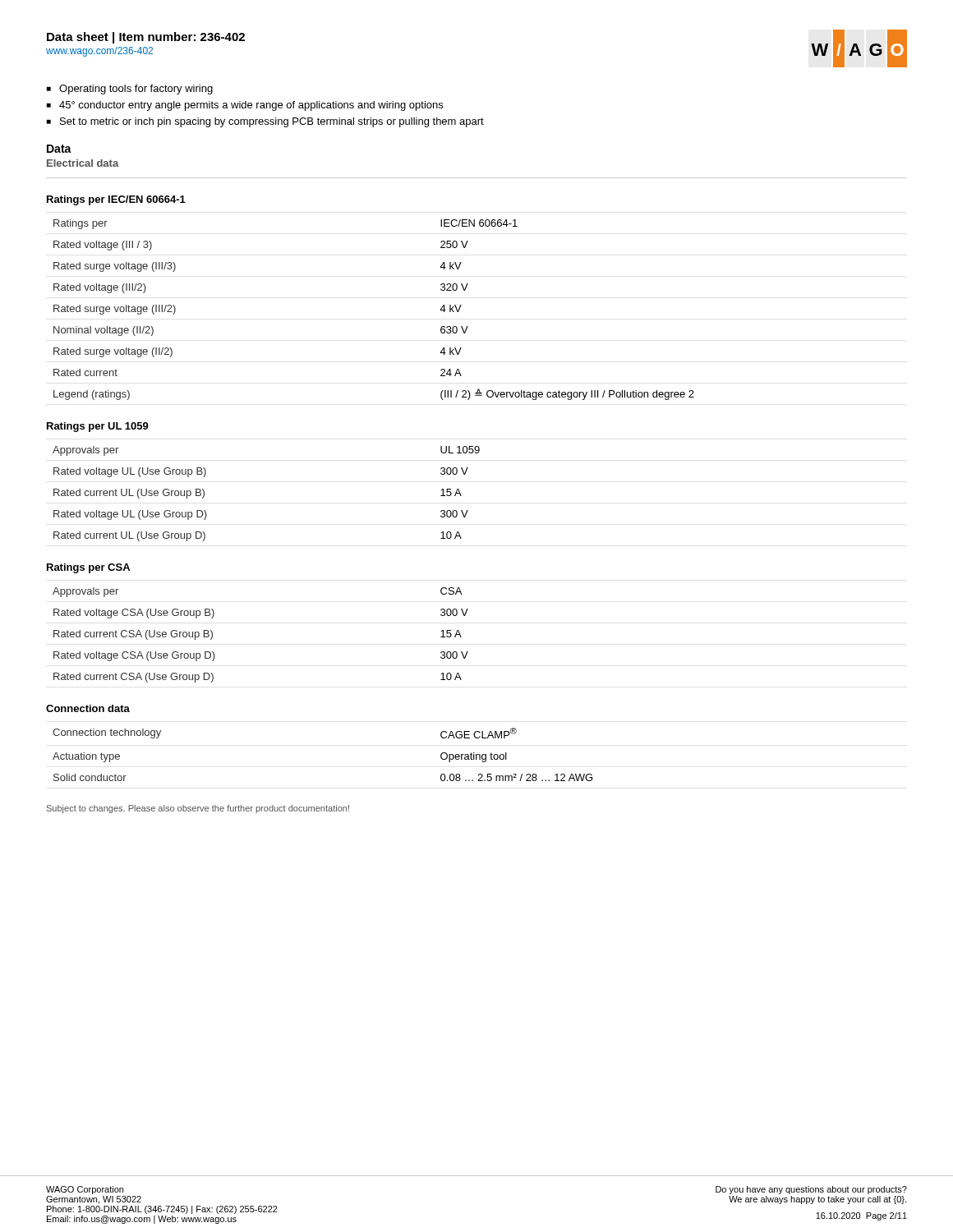Point to the passage starting "Connection data"
The image size is (953, 1232).
click(x=88, y=708)
